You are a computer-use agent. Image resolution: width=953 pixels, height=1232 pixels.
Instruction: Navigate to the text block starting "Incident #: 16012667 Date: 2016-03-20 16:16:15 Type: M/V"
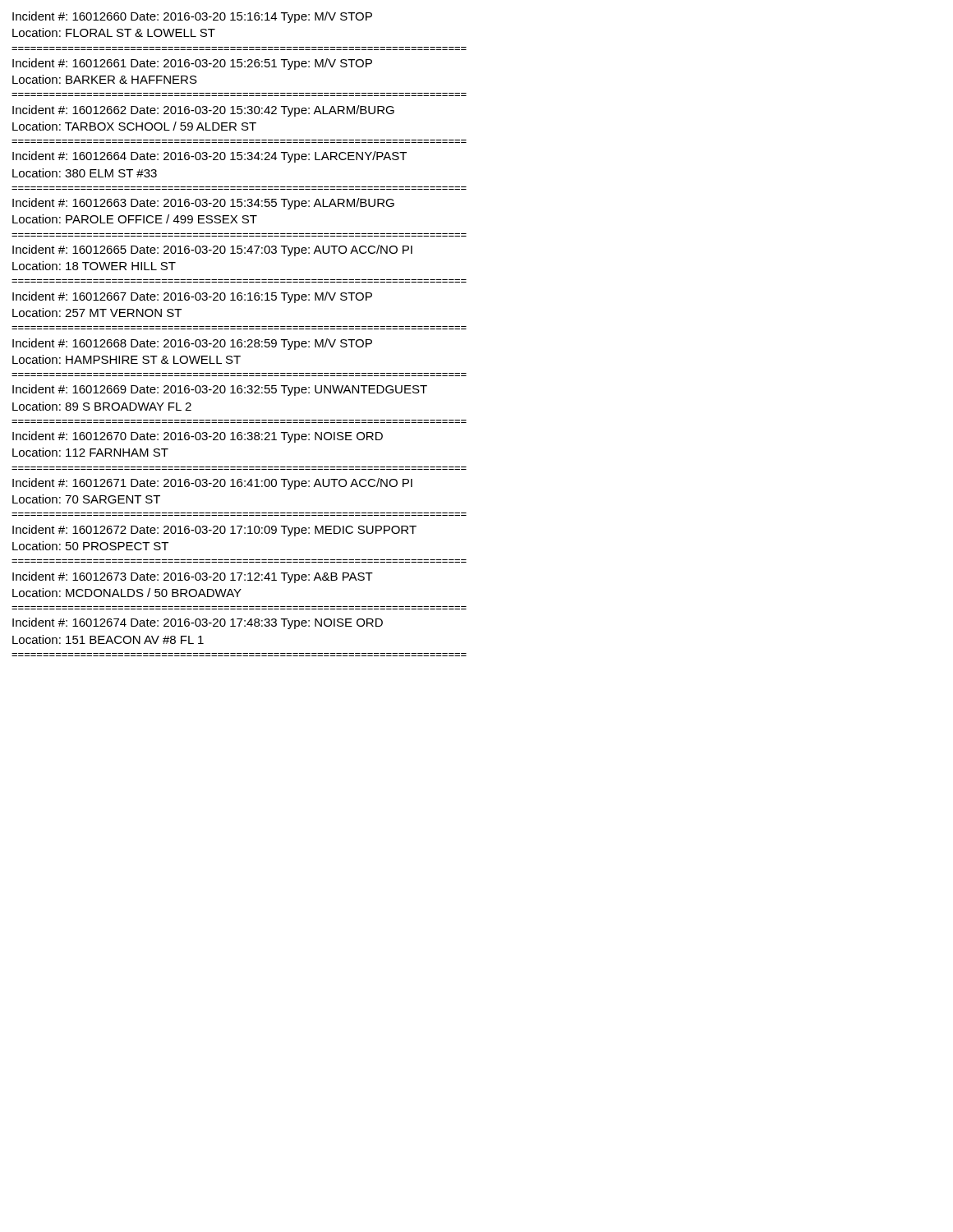click(x=192, y=297)
